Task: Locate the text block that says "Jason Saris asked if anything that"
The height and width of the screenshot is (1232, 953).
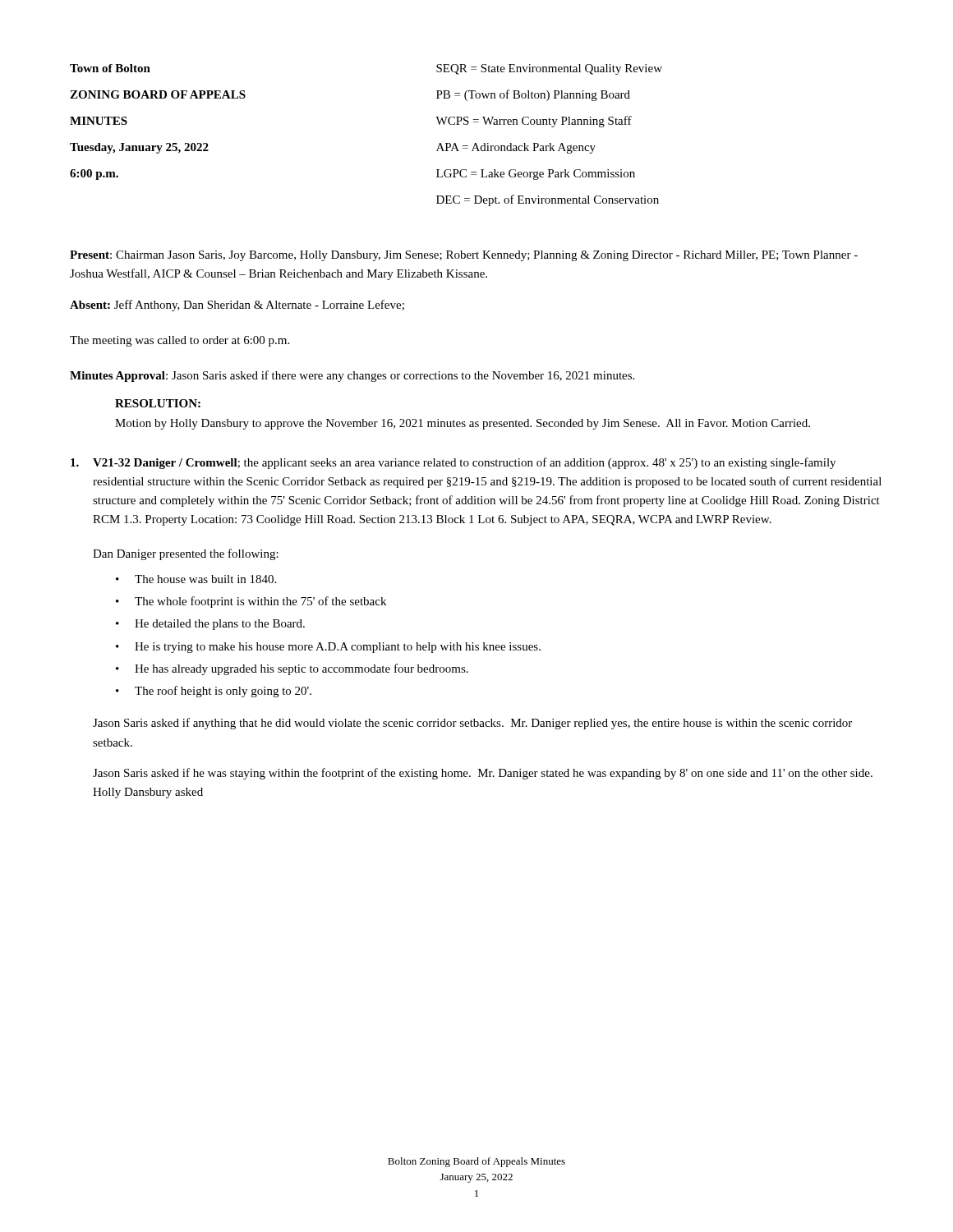Action: pyautogui.click(x=473, y=733)
